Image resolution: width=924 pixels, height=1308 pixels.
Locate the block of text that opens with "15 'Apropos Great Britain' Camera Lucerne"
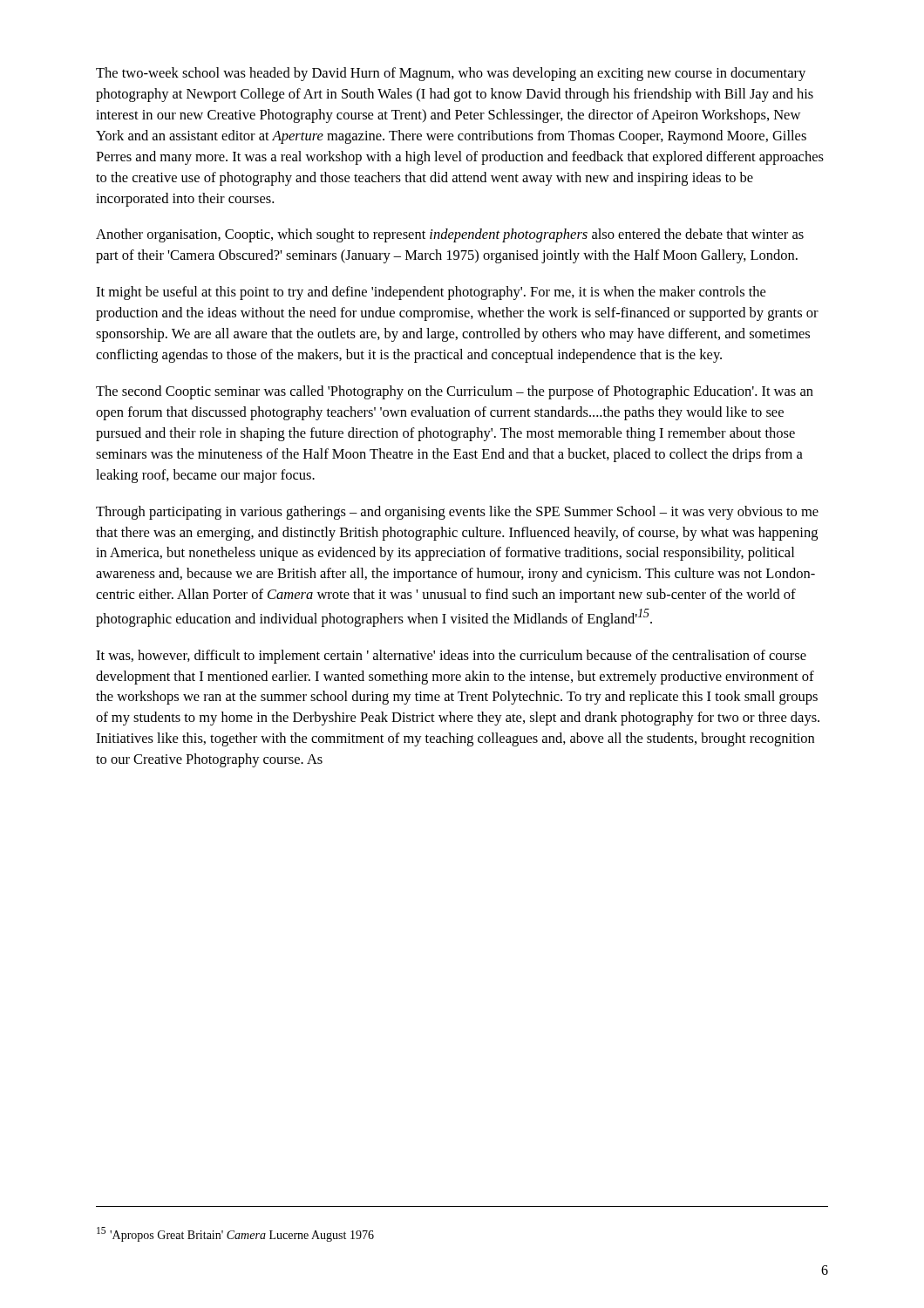point(235,1234)
